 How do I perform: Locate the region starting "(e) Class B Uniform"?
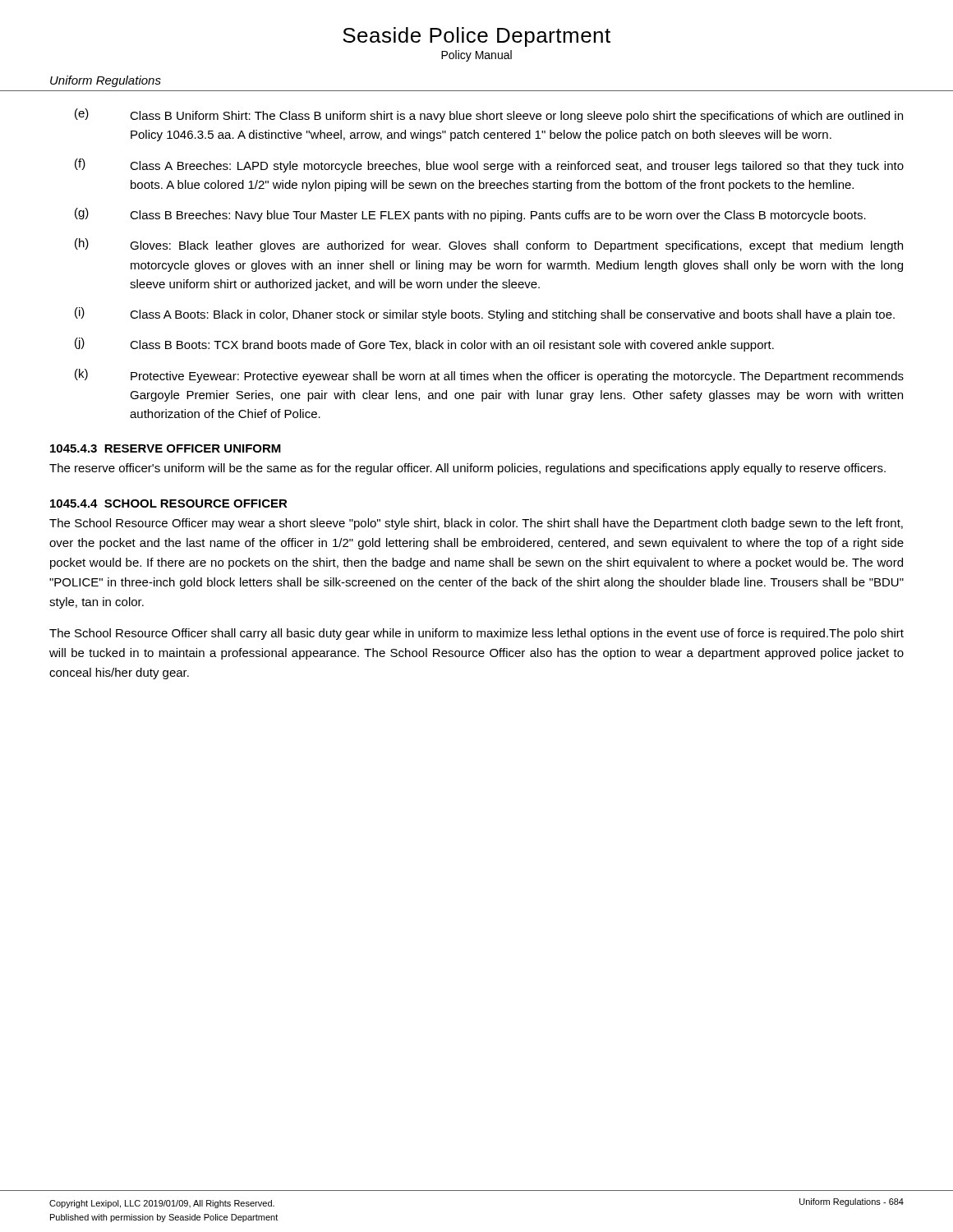[476, 125]
